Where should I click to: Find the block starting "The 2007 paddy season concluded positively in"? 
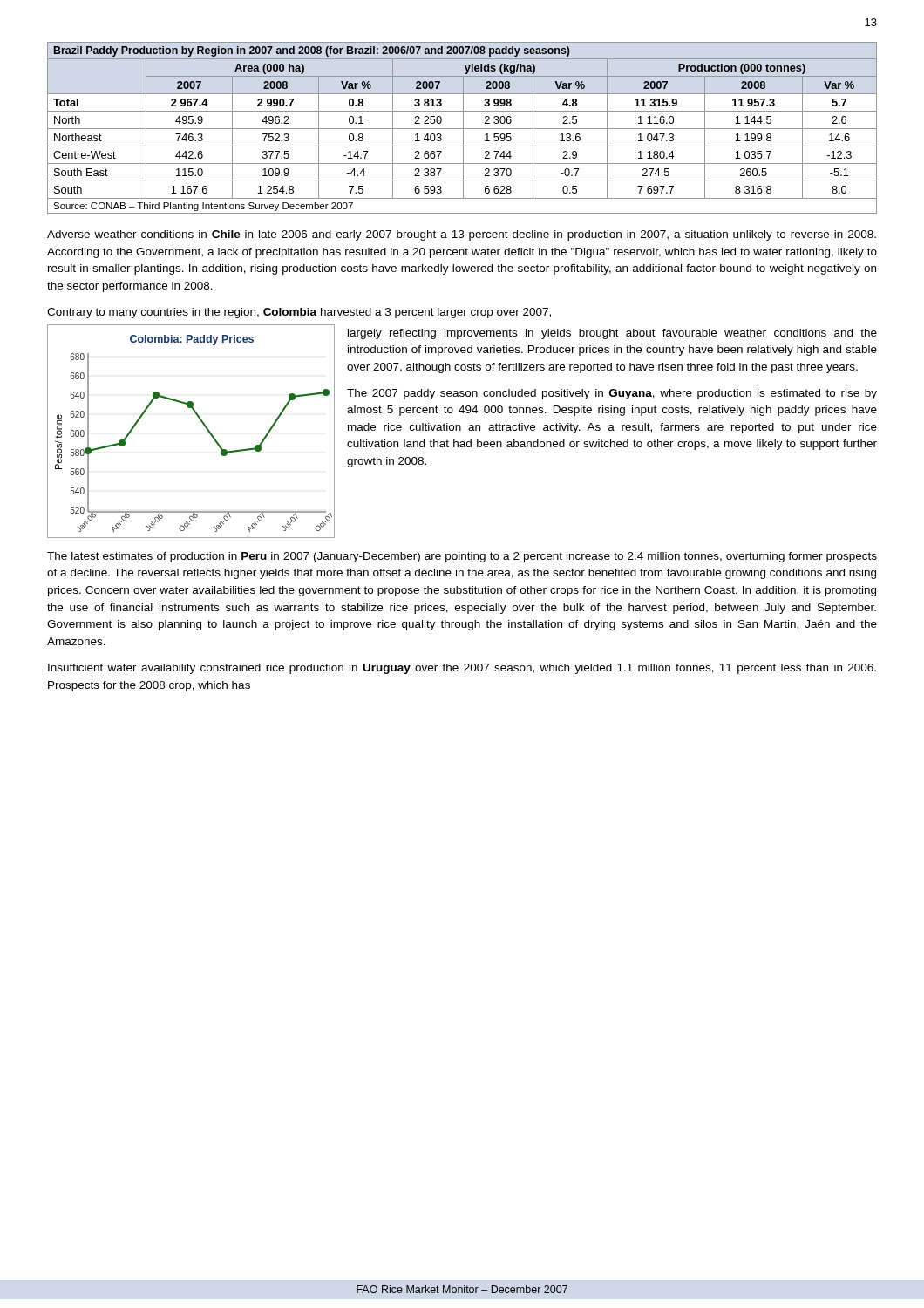[612, 427]
